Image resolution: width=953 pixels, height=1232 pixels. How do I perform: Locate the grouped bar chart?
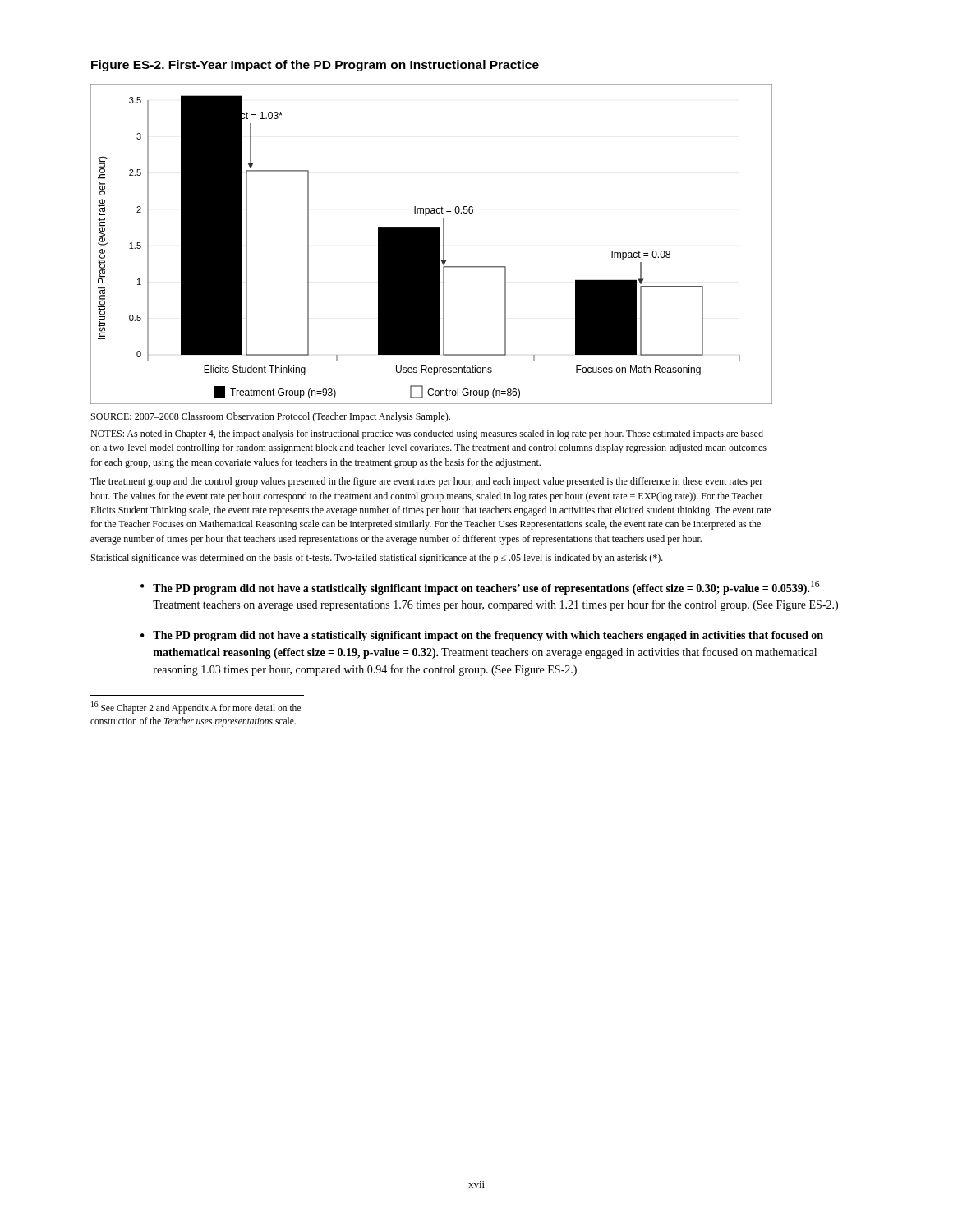pyautogui.click(x=431, y=244)
